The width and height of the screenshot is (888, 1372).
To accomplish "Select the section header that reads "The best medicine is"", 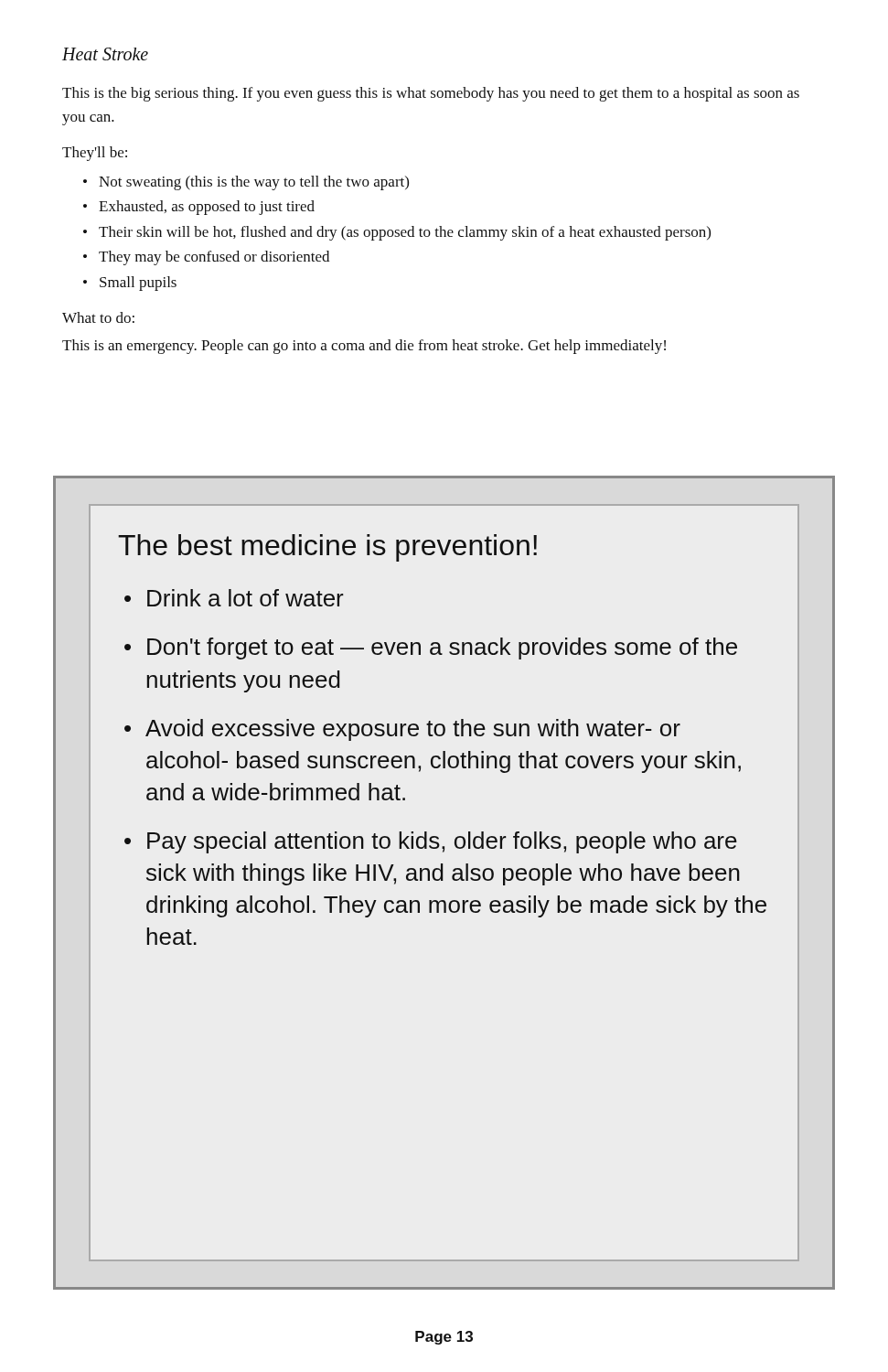I will [x=444, y=545].
